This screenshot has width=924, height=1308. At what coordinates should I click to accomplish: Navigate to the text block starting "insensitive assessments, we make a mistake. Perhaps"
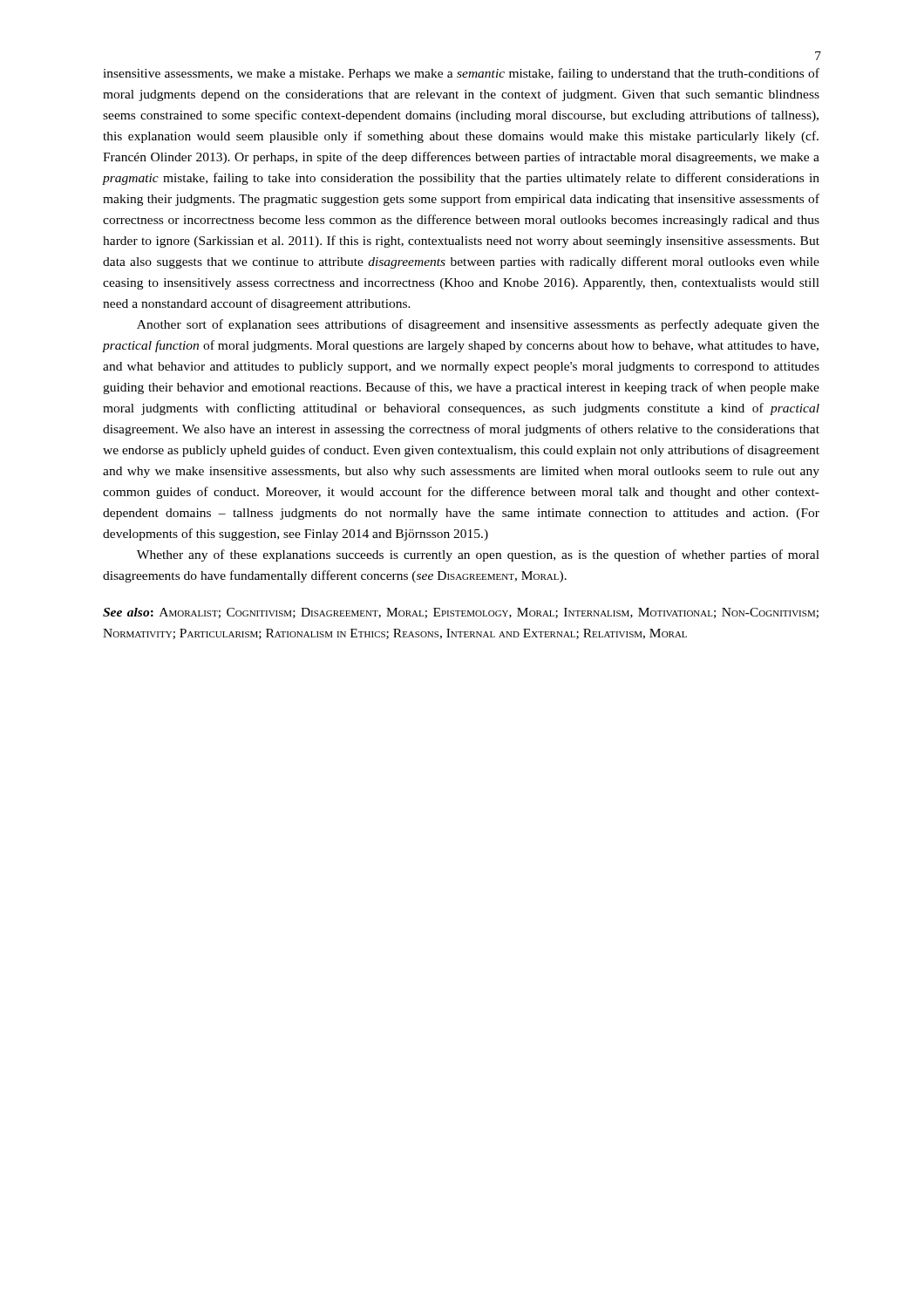pos(461,188)
